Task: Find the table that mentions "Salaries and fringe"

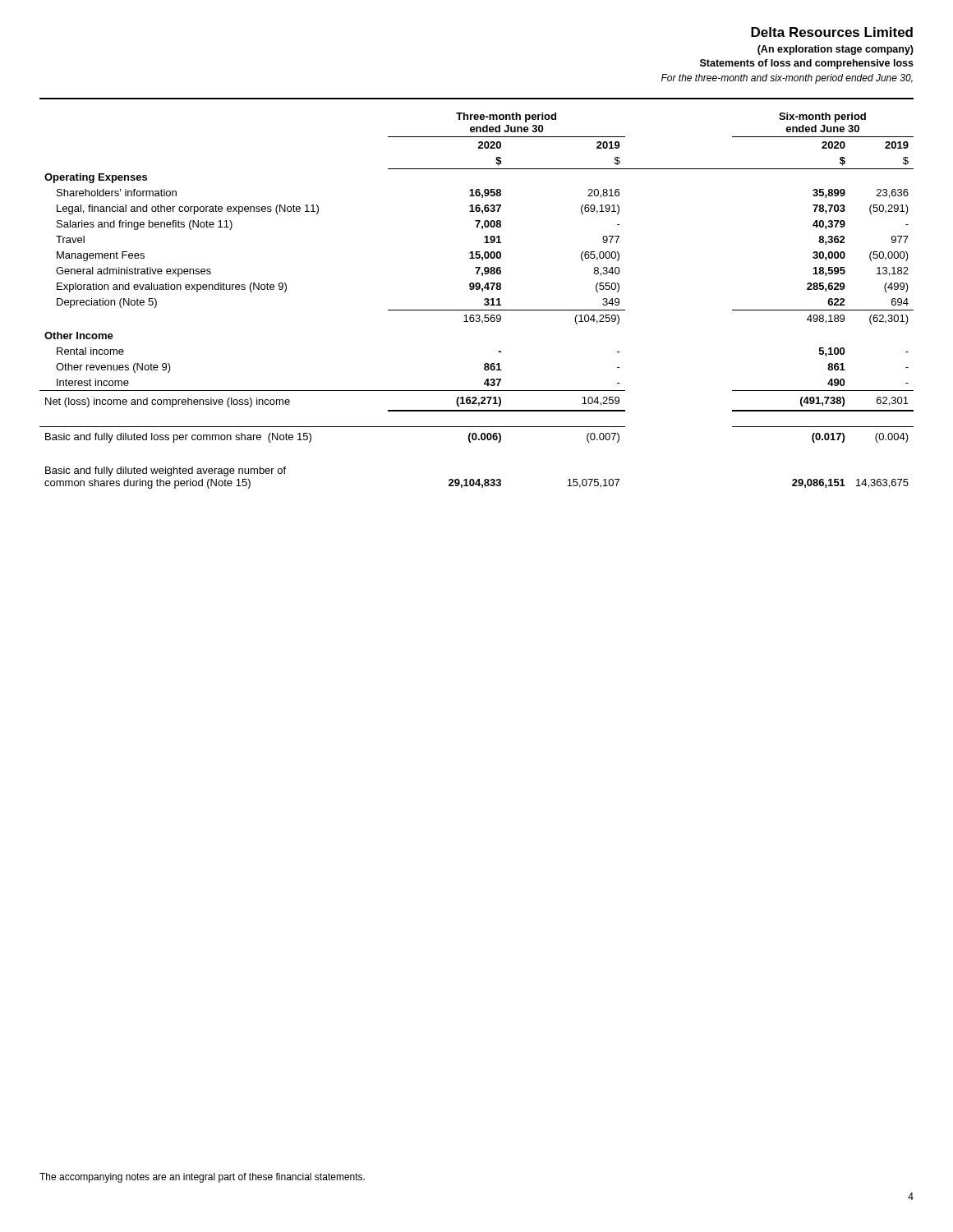Action: tap(476, 298)
